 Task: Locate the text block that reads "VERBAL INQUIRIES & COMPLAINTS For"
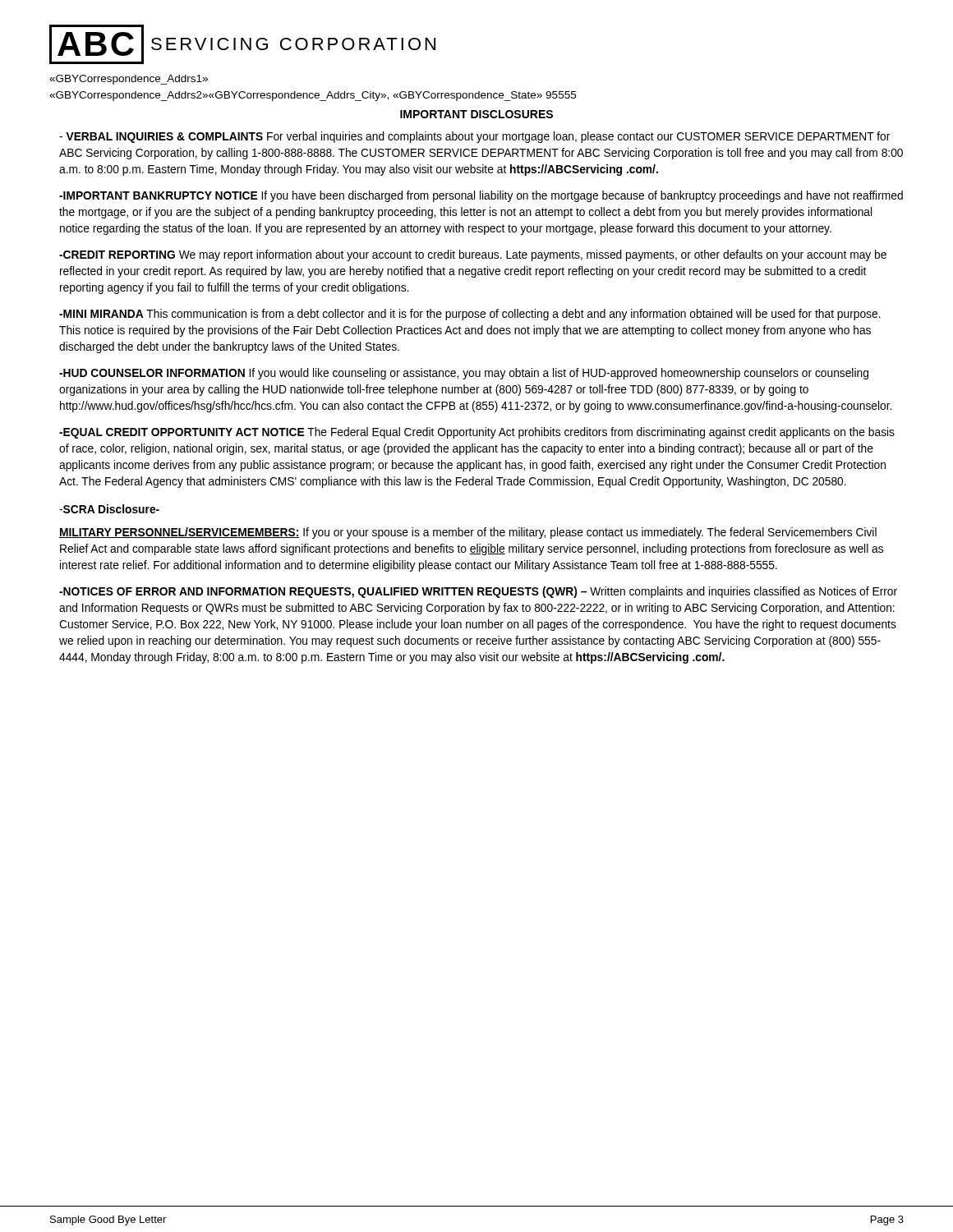481,153
